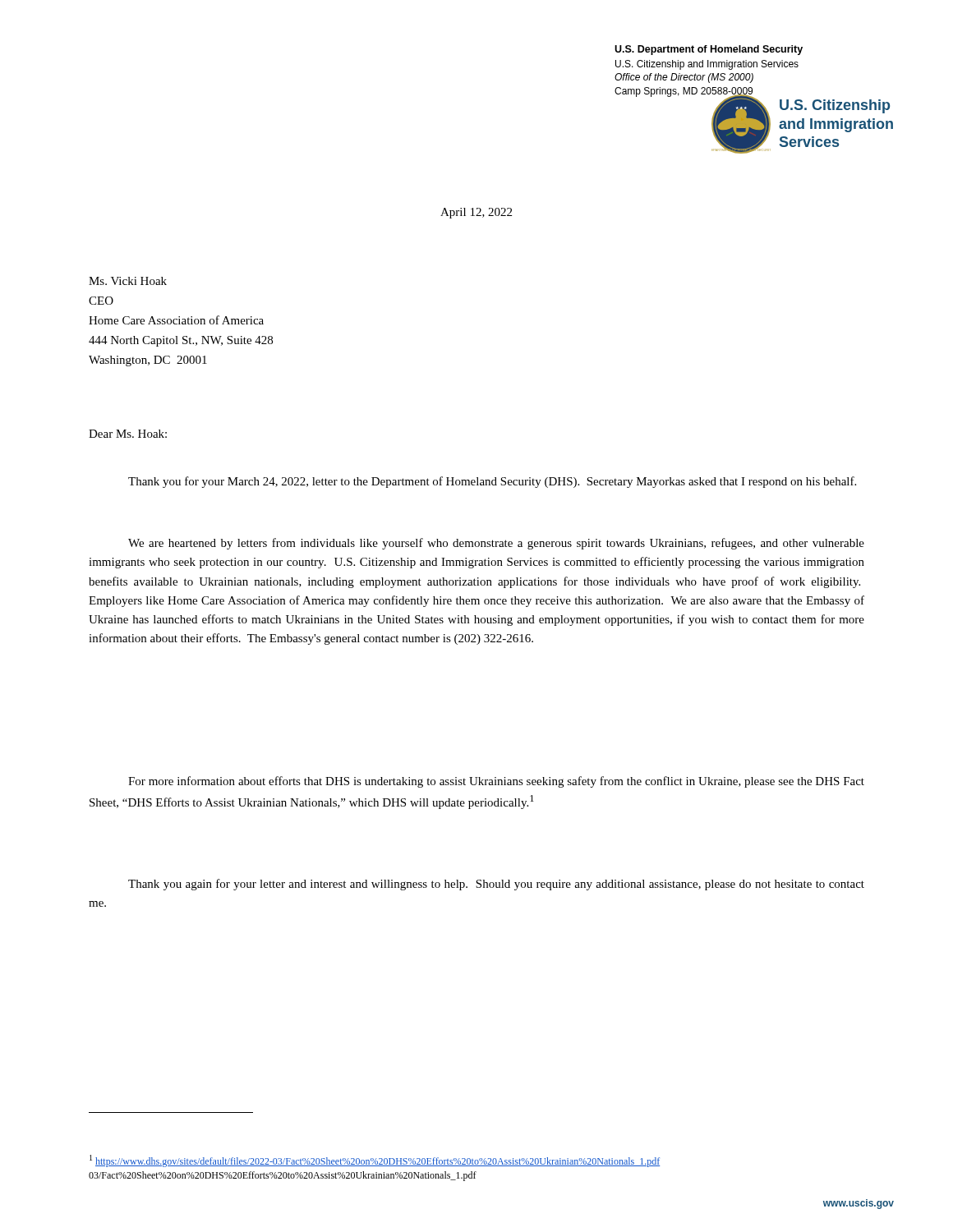Find the text with the text "April 12, 2022"

point(476,212)
